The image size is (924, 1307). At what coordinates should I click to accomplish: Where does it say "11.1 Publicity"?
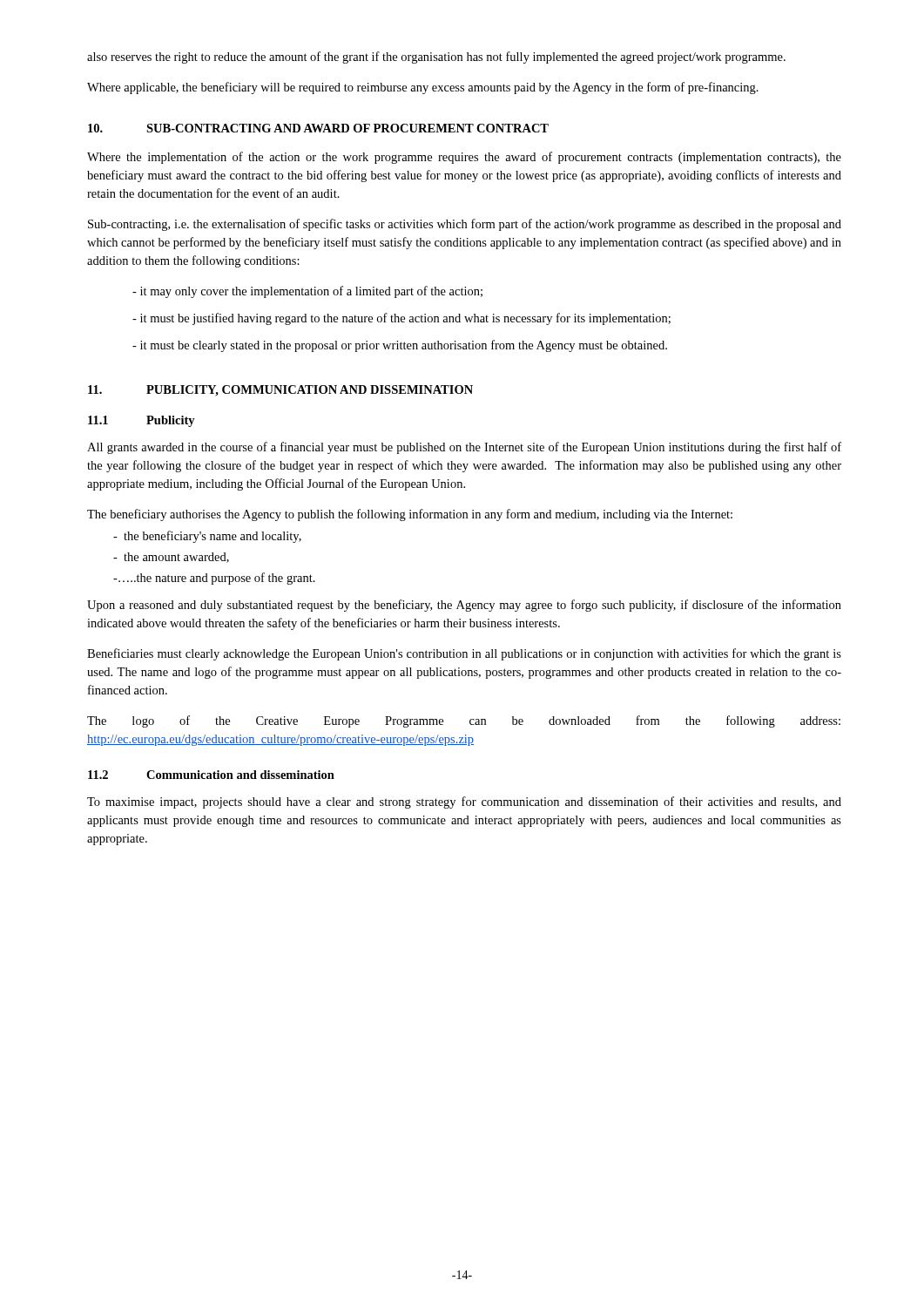coord(141,421)
